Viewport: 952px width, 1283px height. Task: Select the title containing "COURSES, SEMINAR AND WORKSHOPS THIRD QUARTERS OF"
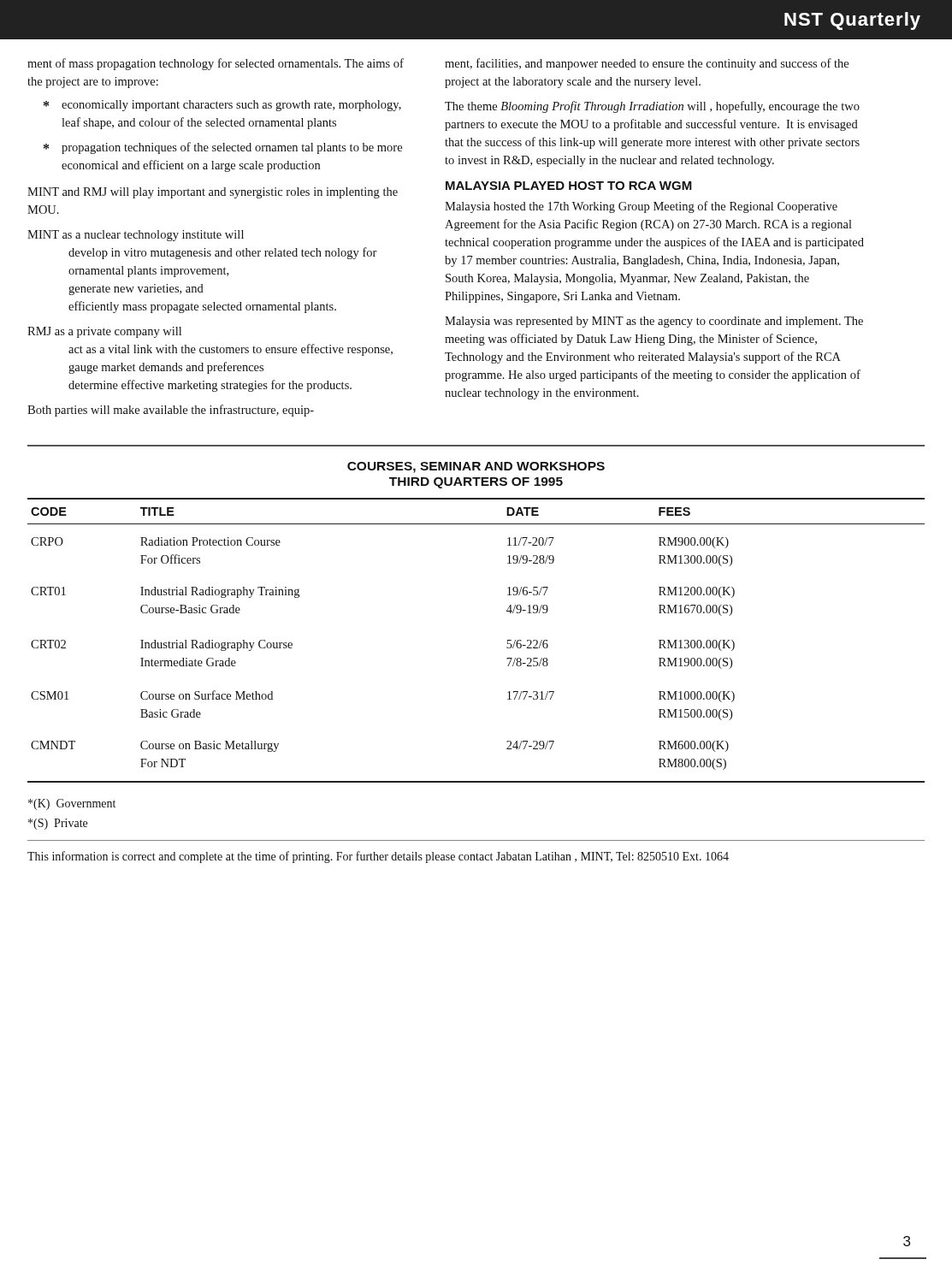tap(476, 474)
